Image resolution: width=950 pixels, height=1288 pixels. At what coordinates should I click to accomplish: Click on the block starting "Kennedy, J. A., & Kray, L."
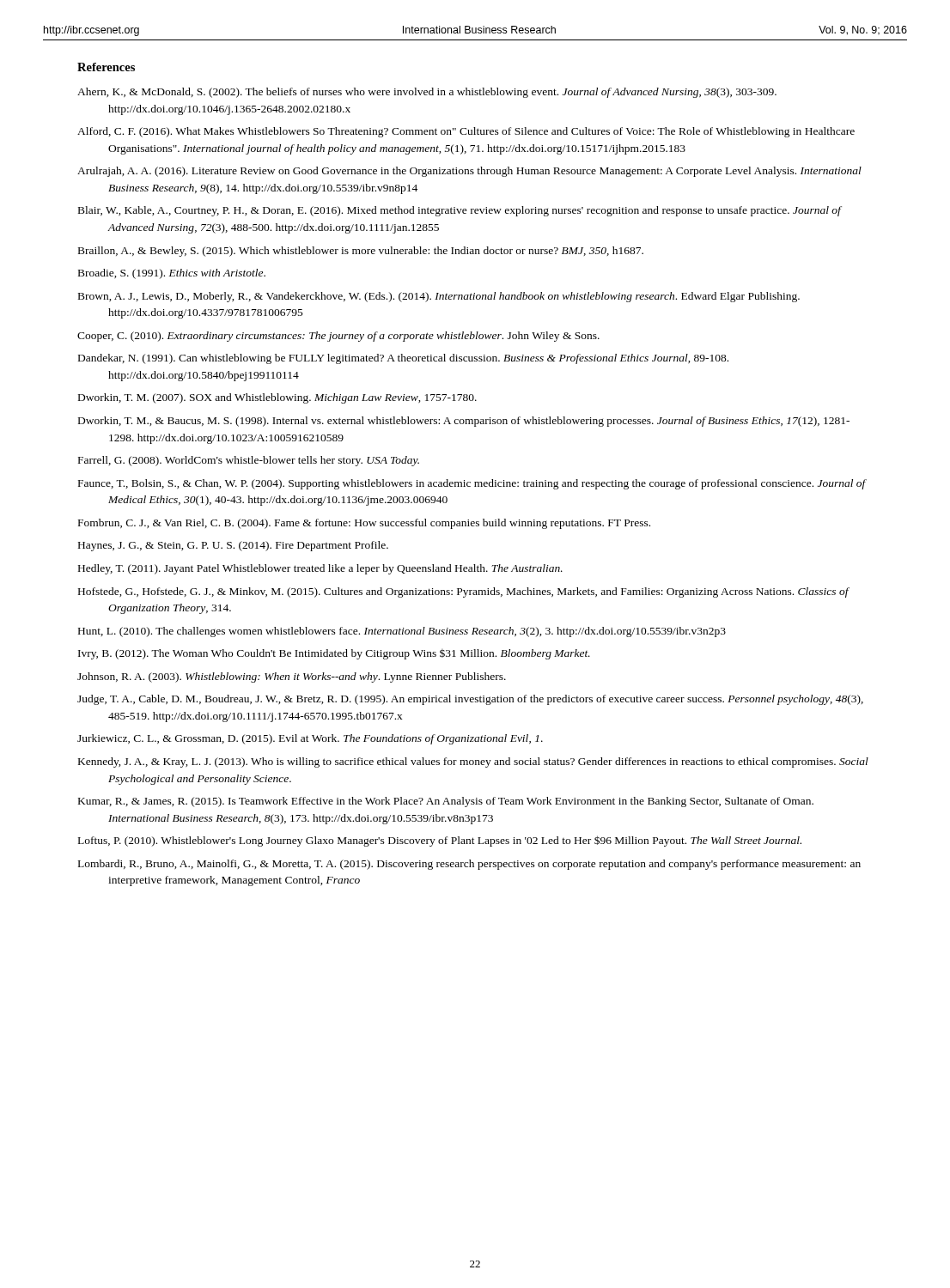tap(473, 770)
